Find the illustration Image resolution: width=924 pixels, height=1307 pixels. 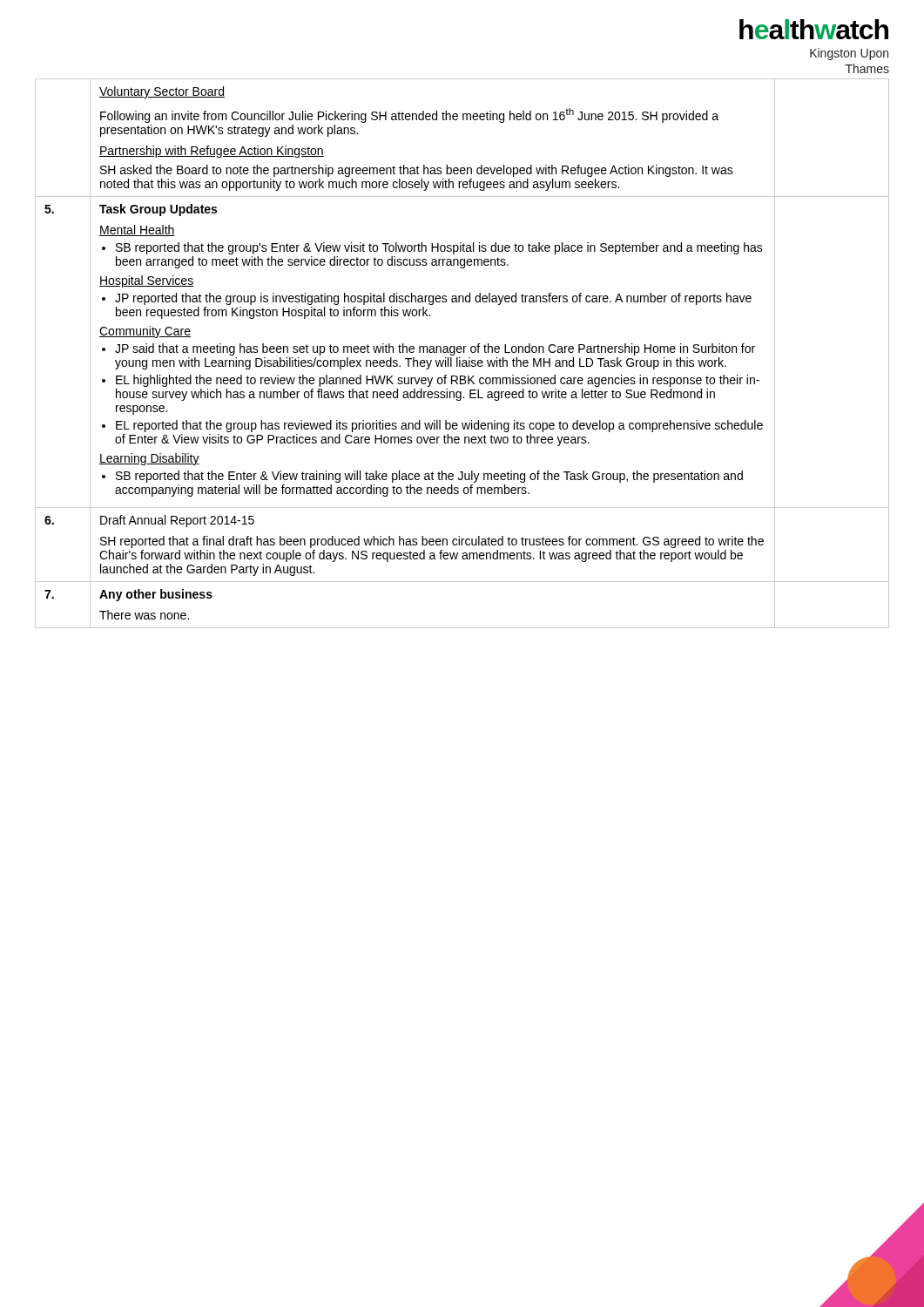(x=872, y=1255)
